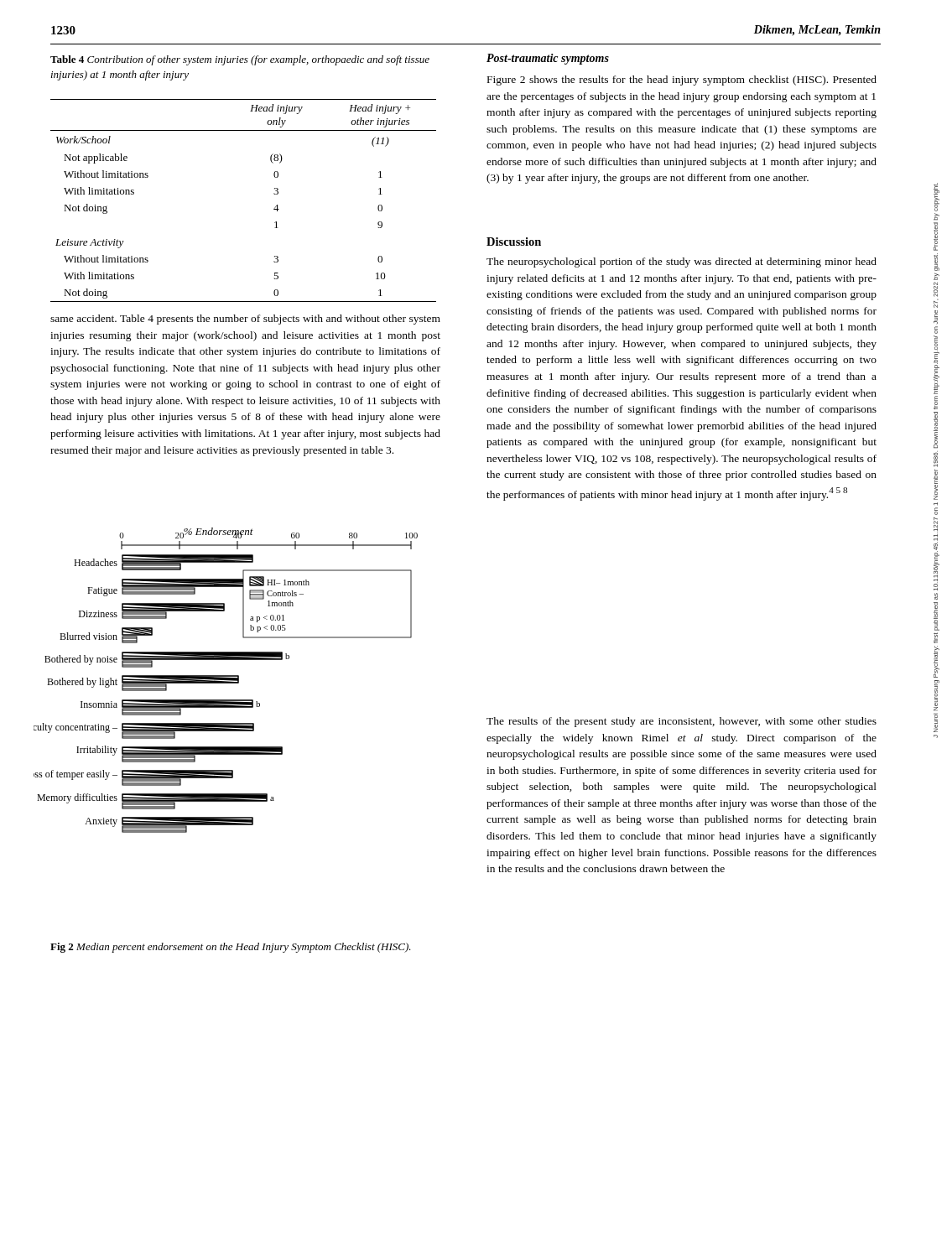Screen dimensions: 1258x952
Task: Select the text block with the text "The results of the present study are inconsistent,"
Action: point(681,795)
